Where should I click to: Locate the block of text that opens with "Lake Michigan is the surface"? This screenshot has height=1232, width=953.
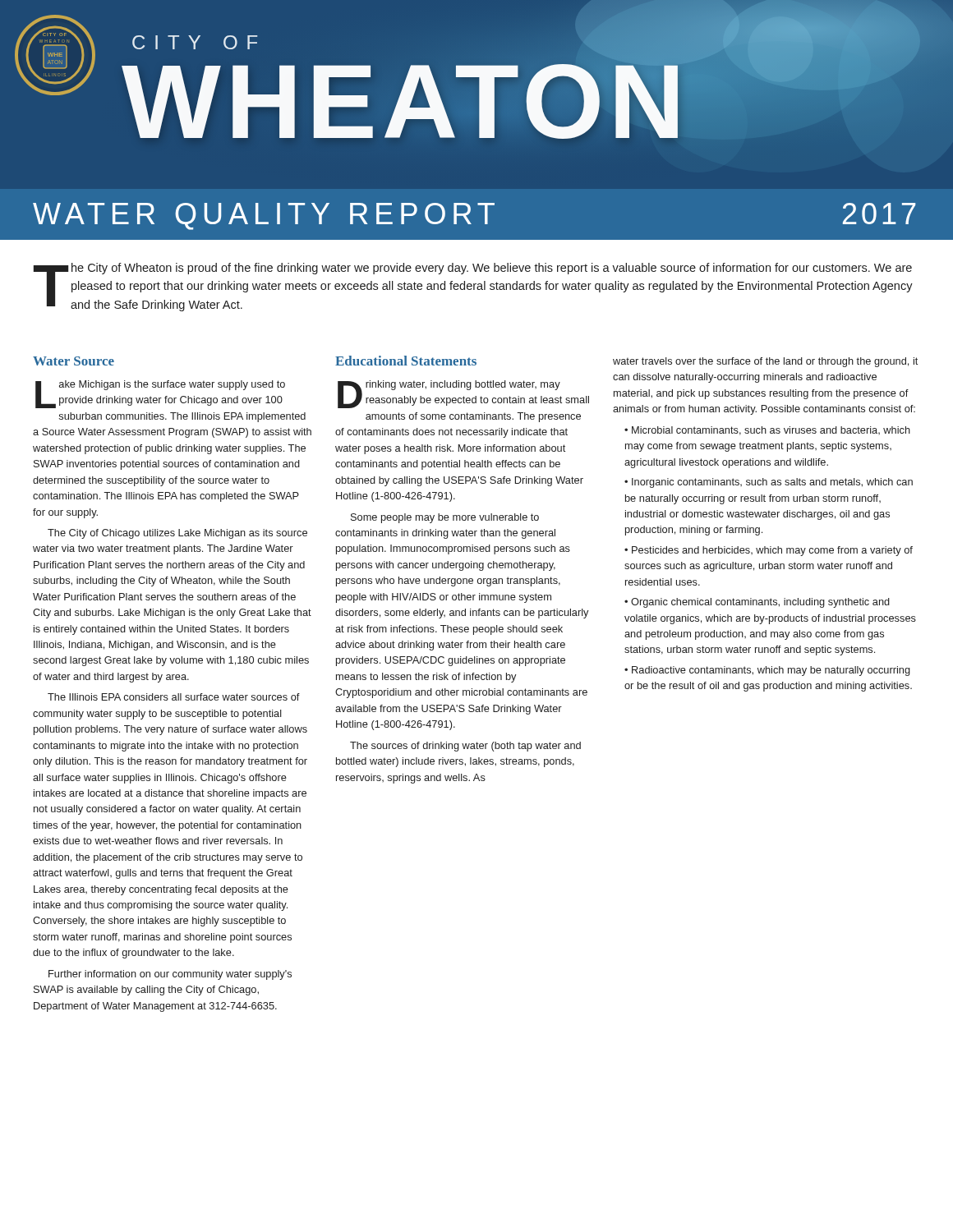tap(173, 695)
